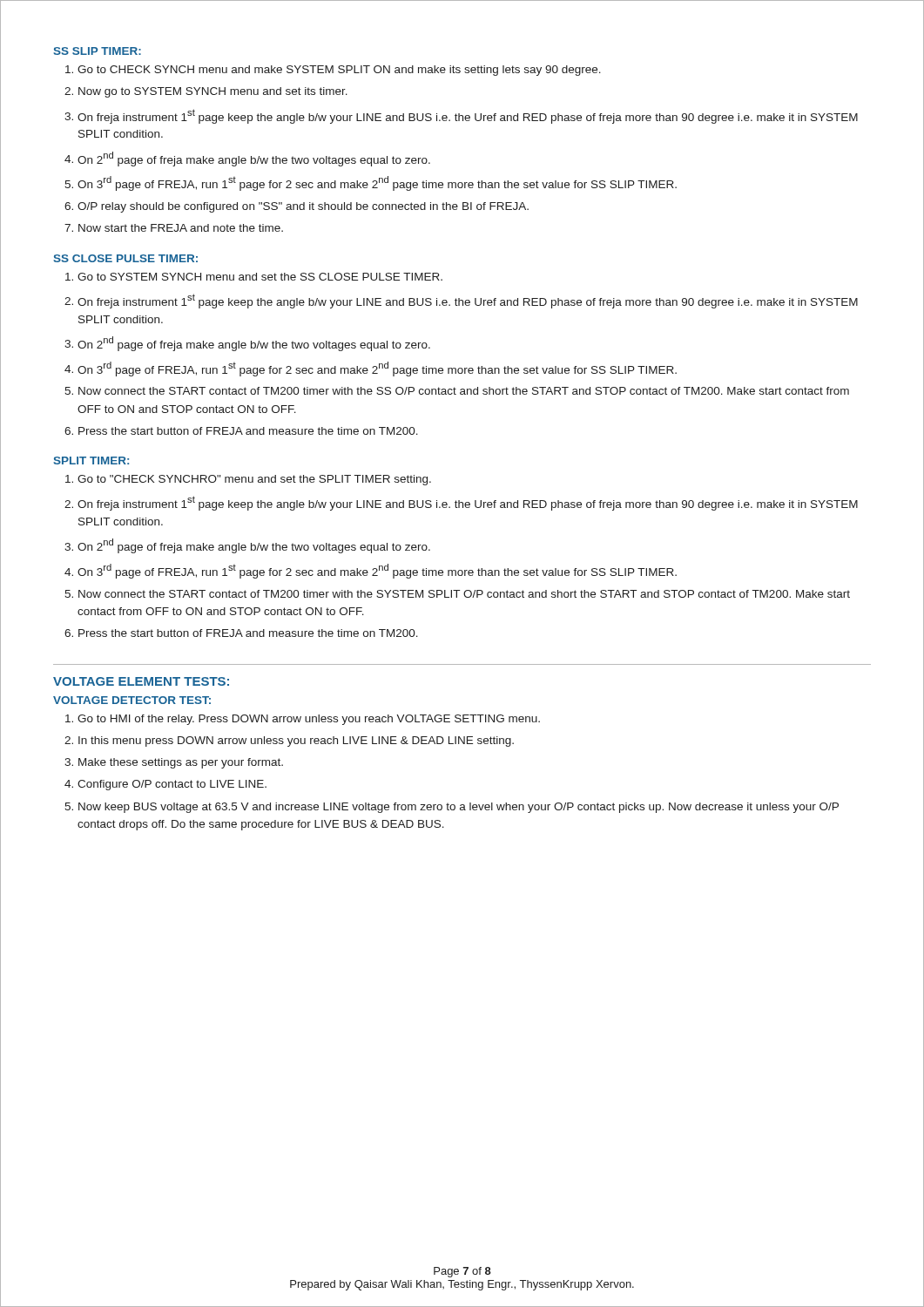This screenshot has height=1307, width=924.
Task: Locate the section header containing "SS SLIP TIMER:"
Action: pyautogui.click(x=97, y=51)
